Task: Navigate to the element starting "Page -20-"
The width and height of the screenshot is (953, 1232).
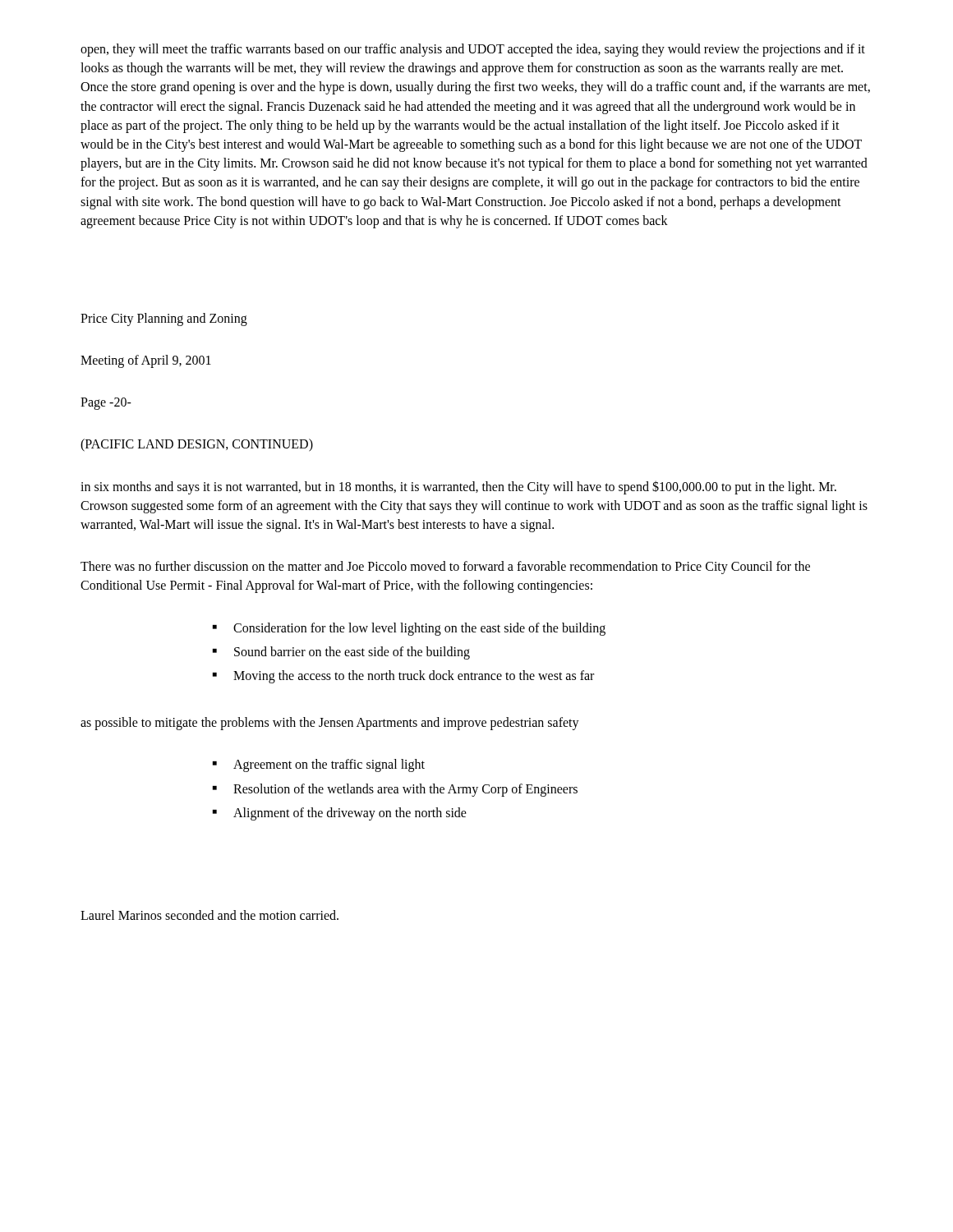Action: tap(106, 402)
